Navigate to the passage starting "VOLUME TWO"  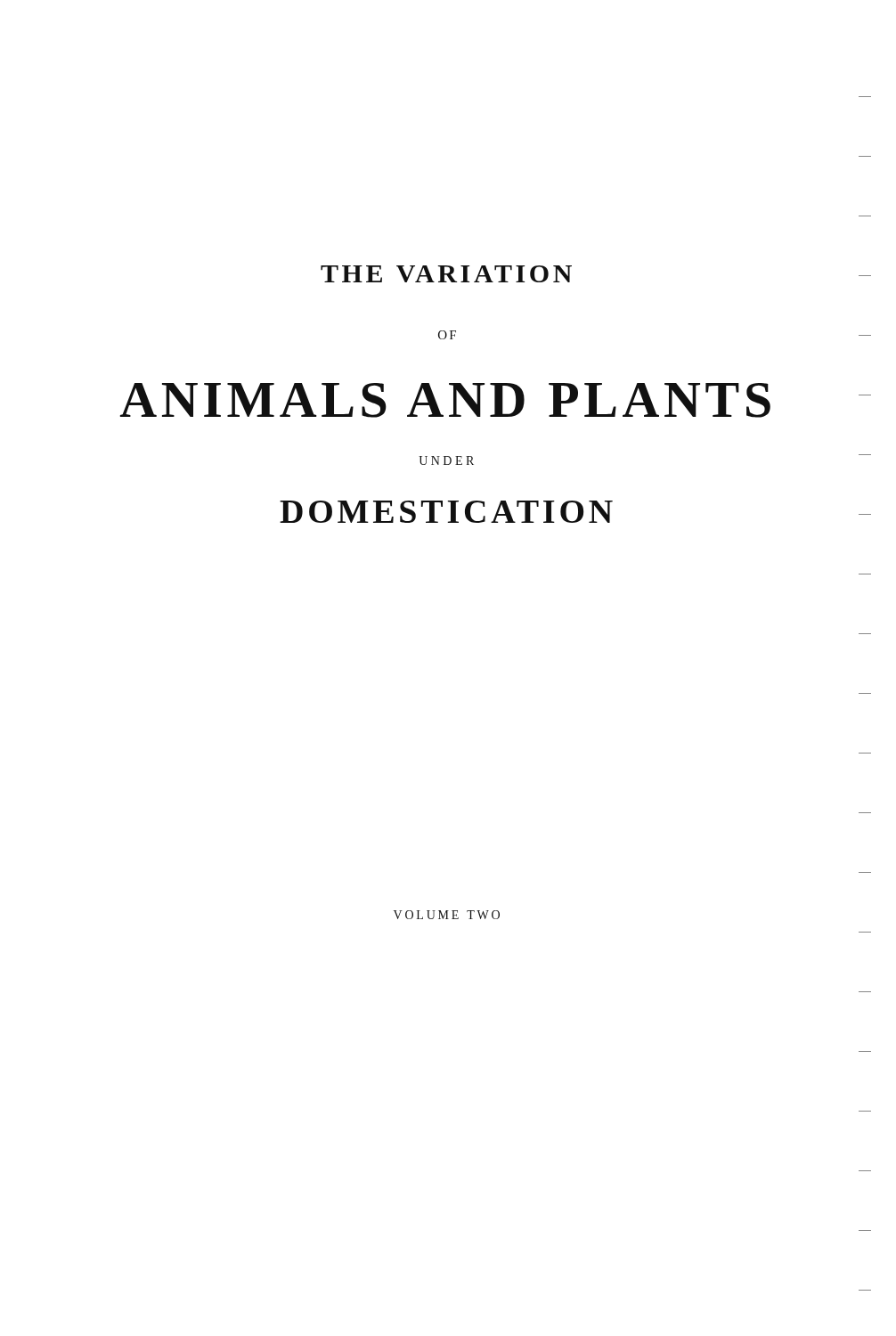[448, 915]
